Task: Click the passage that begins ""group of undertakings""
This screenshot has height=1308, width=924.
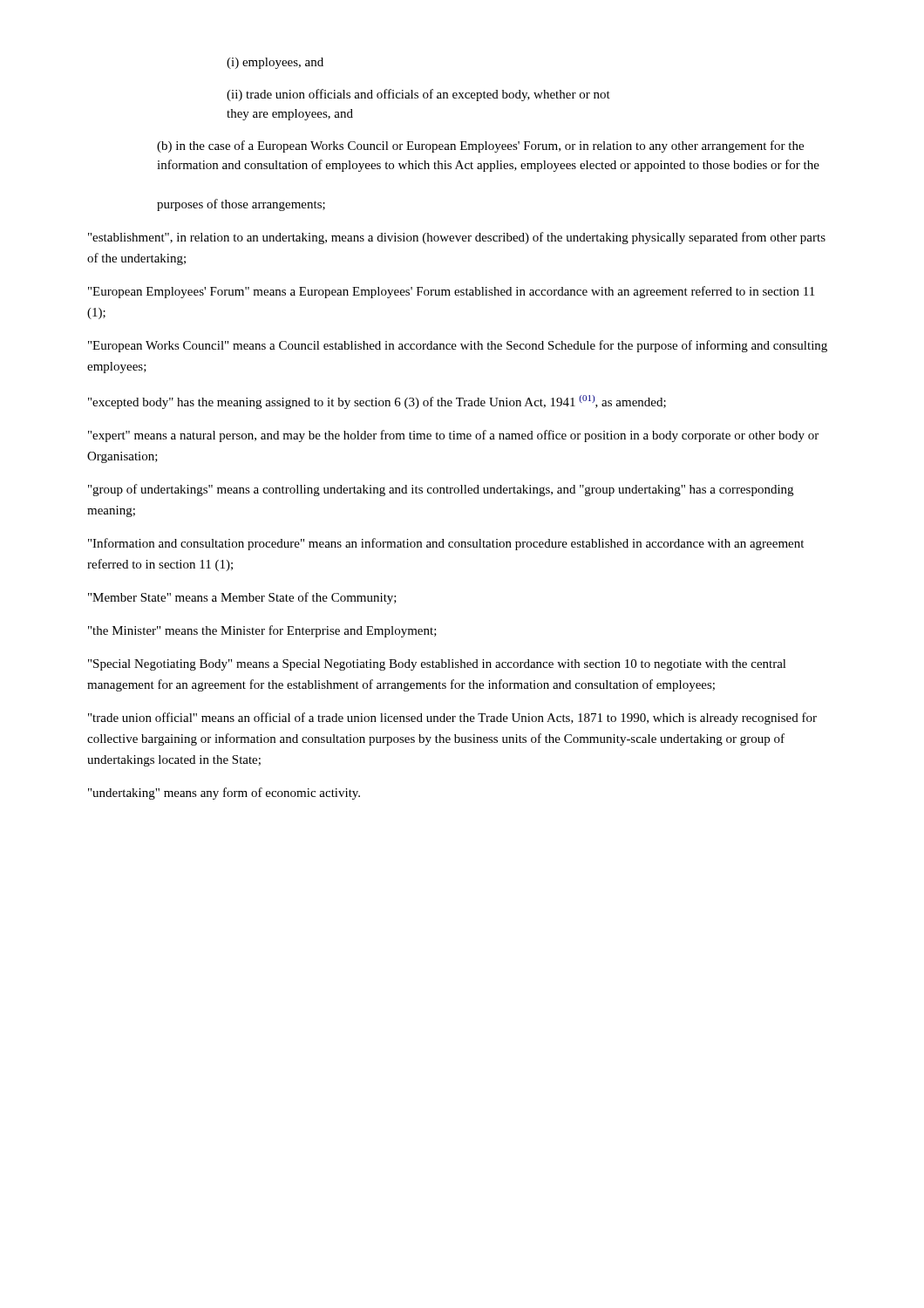Action: point(440,499)
